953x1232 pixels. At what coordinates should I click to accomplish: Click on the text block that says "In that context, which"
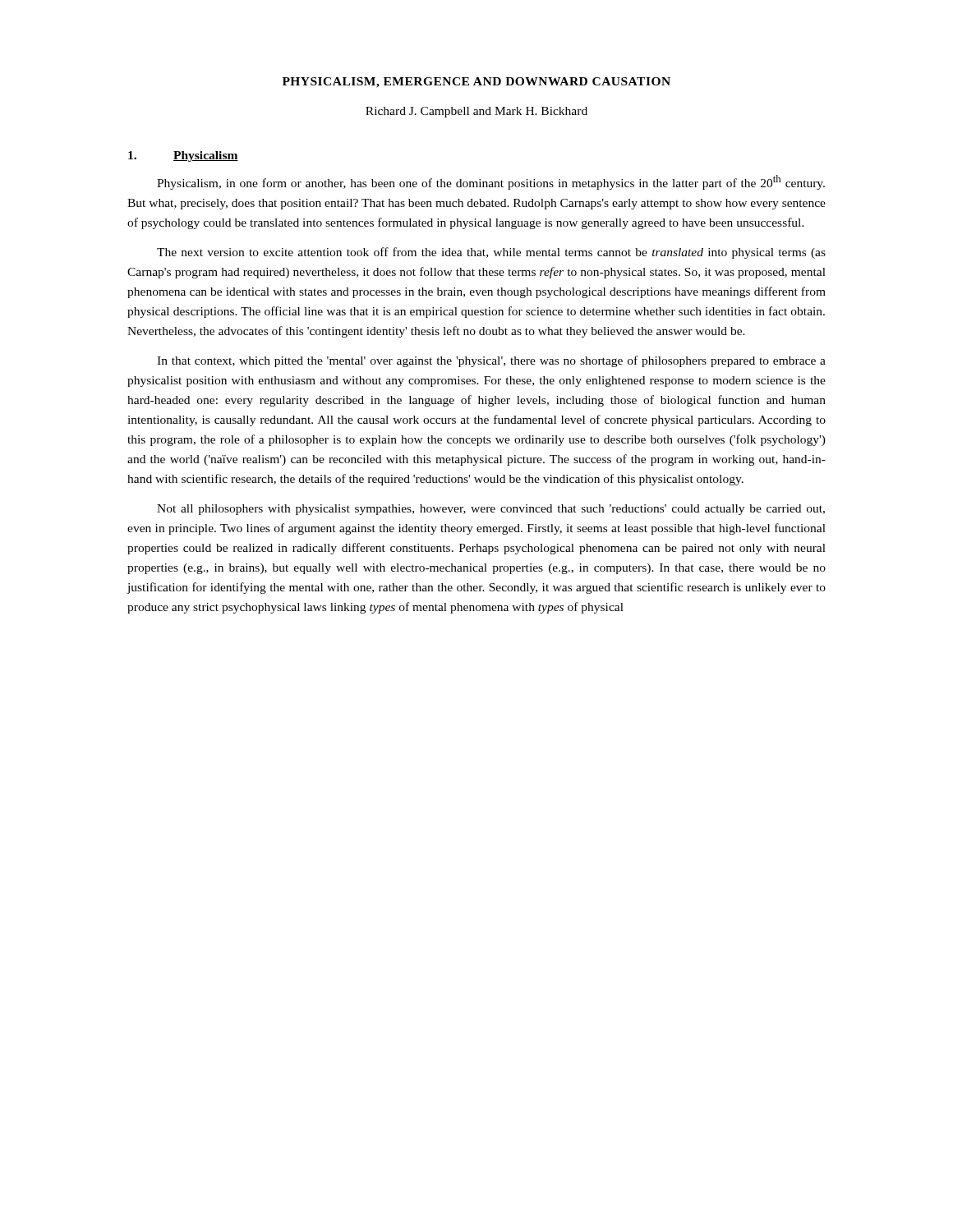pos(476,420)
